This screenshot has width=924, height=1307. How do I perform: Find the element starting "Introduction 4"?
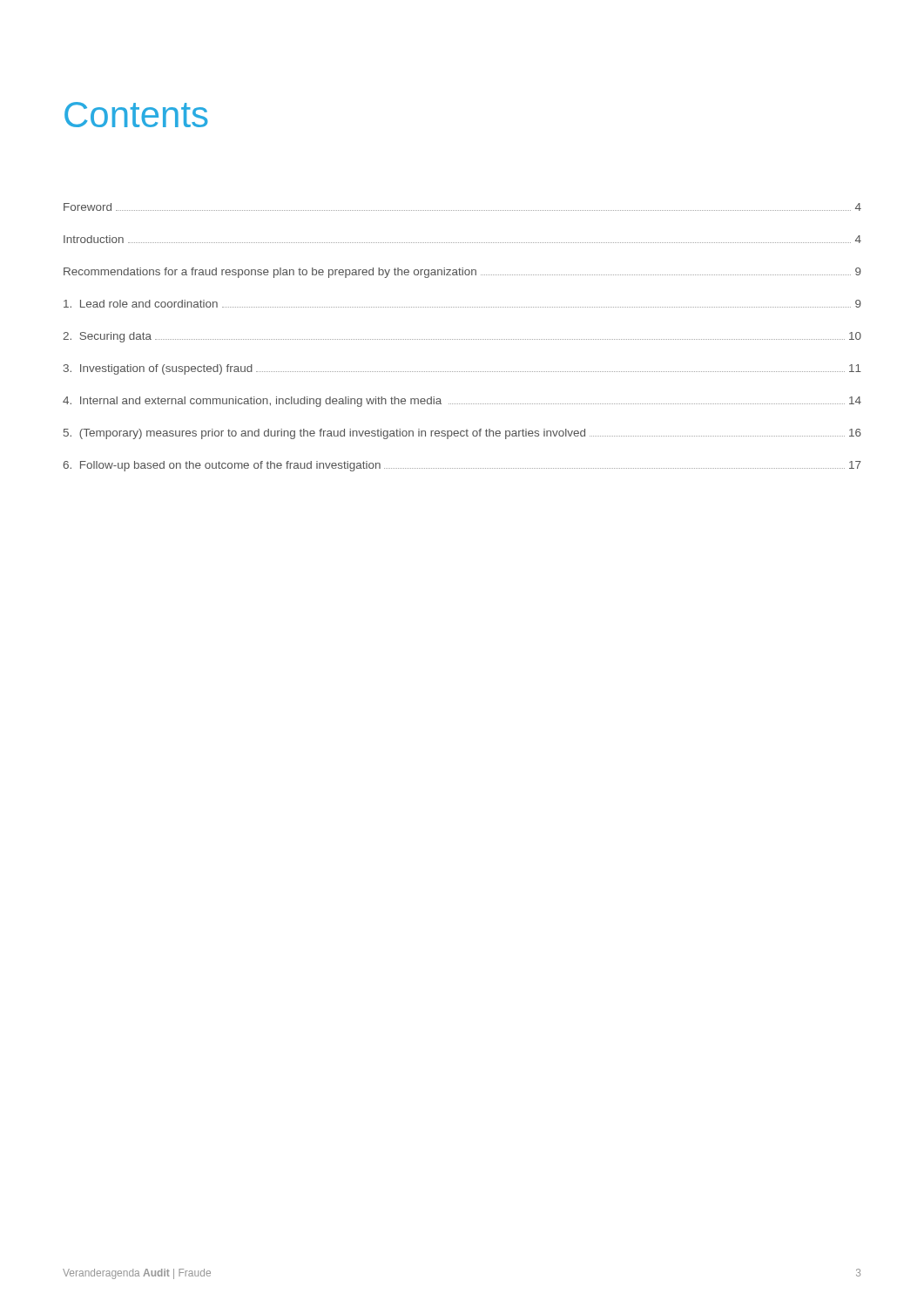pyautogui.click(x=462, y=239)
